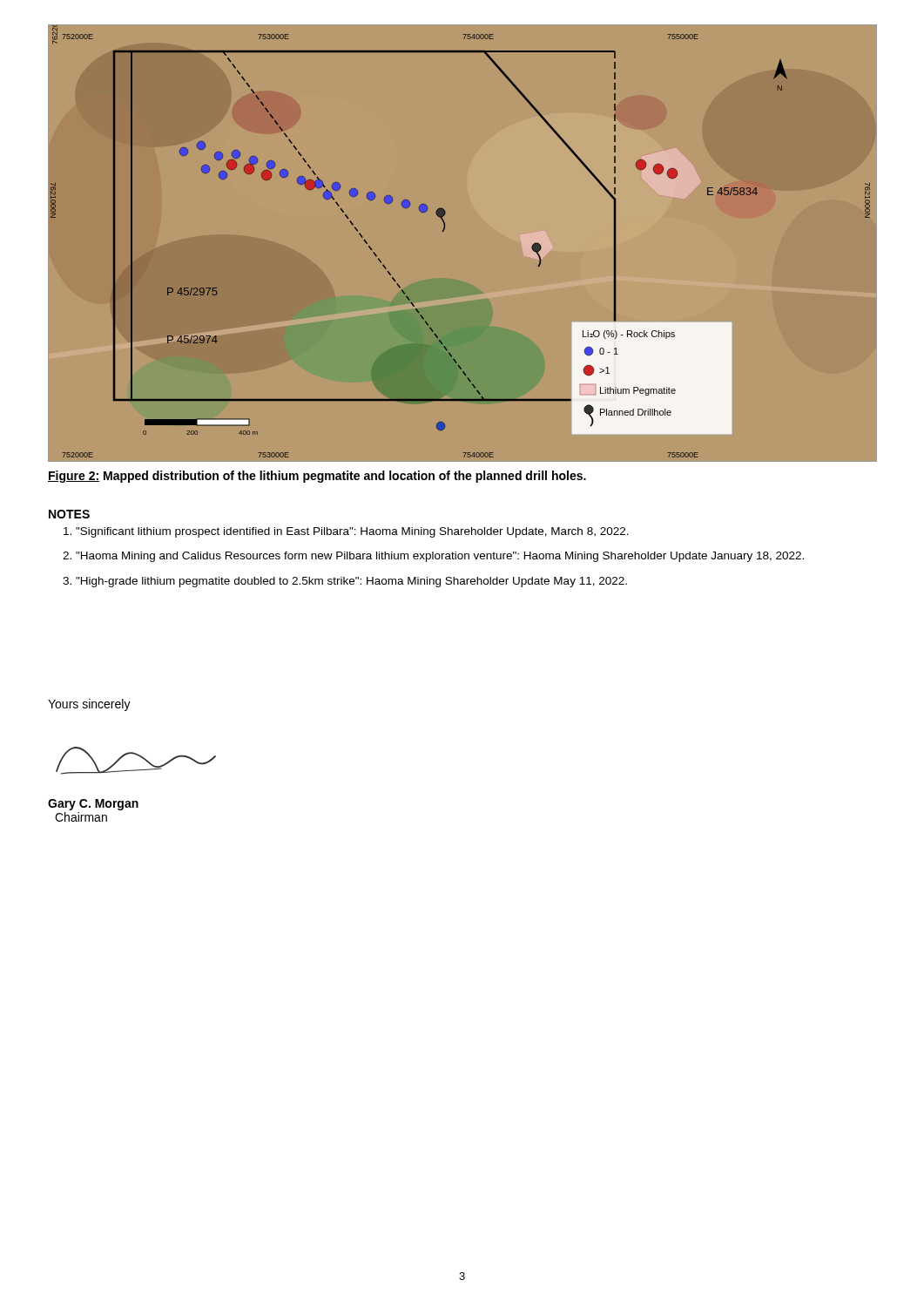This screenshot has width=924, height=1307.
Task: Navigate to the text block starting "Figure 2: Mapped distribution of the lithium pegmatite"
Action: tap(317, 476)
